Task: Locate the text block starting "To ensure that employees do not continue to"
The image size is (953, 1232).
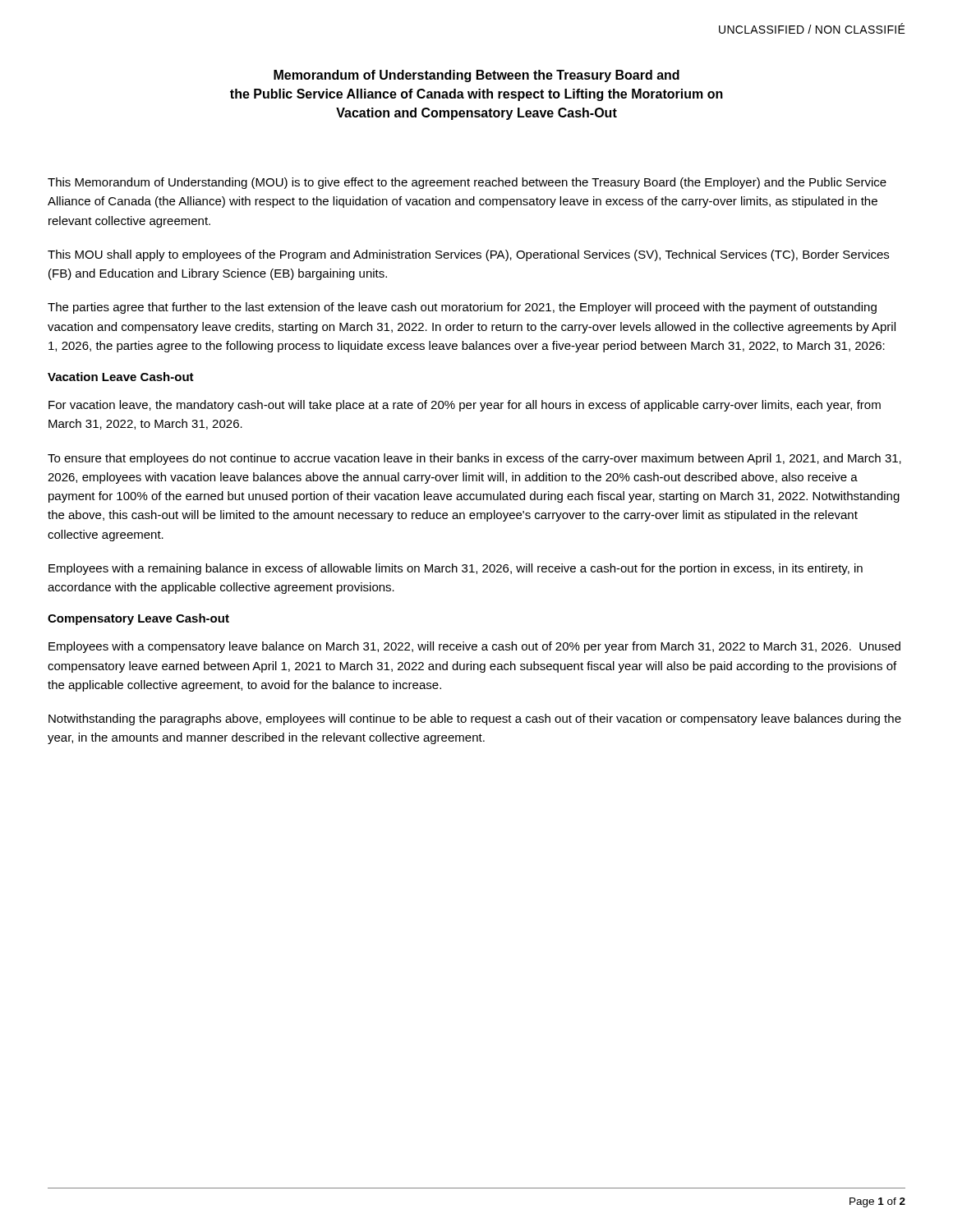Action: point(475,496)
